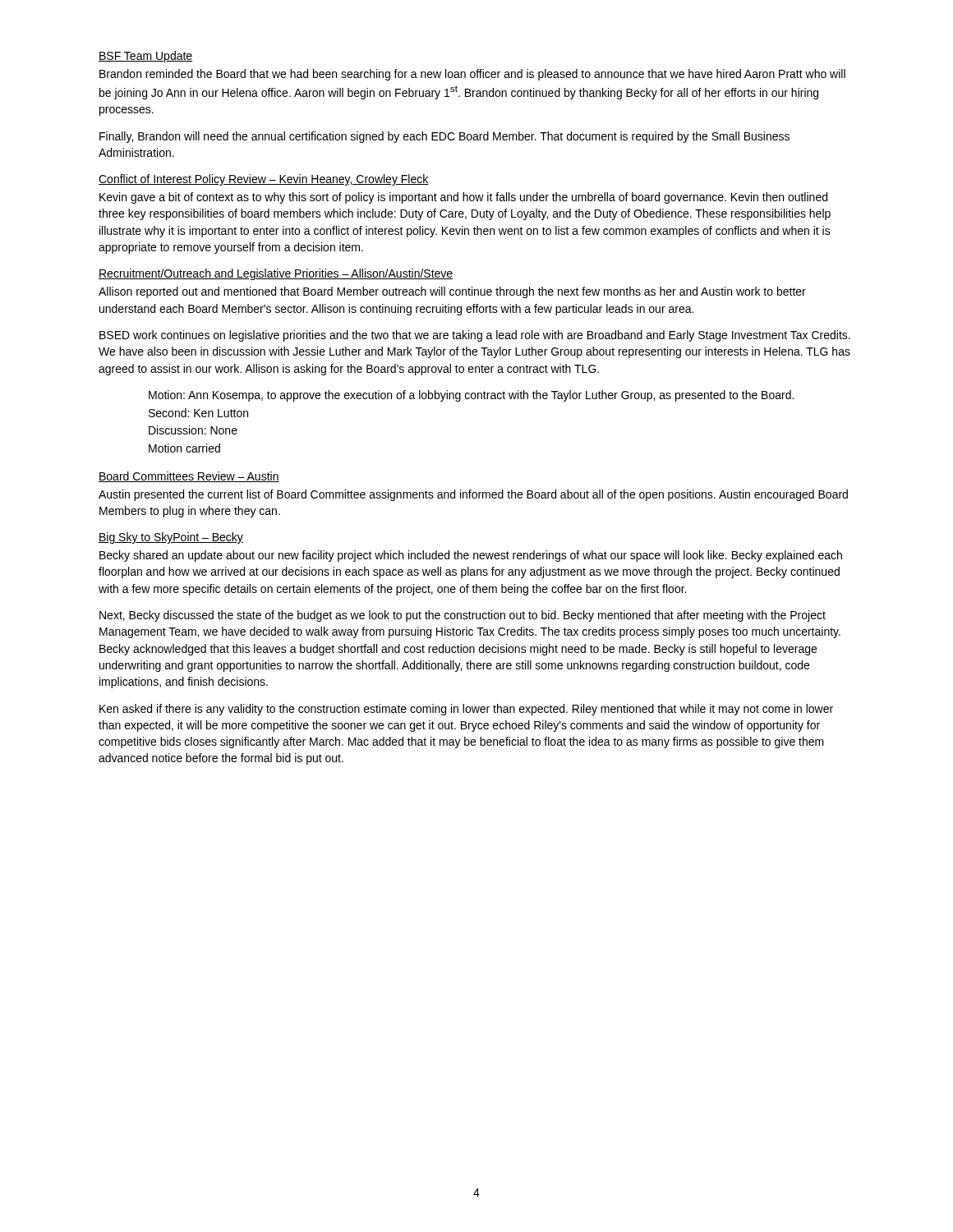Navigate to the element starting "Conflict of Interest Policy Review –"

tap(263, 179)
